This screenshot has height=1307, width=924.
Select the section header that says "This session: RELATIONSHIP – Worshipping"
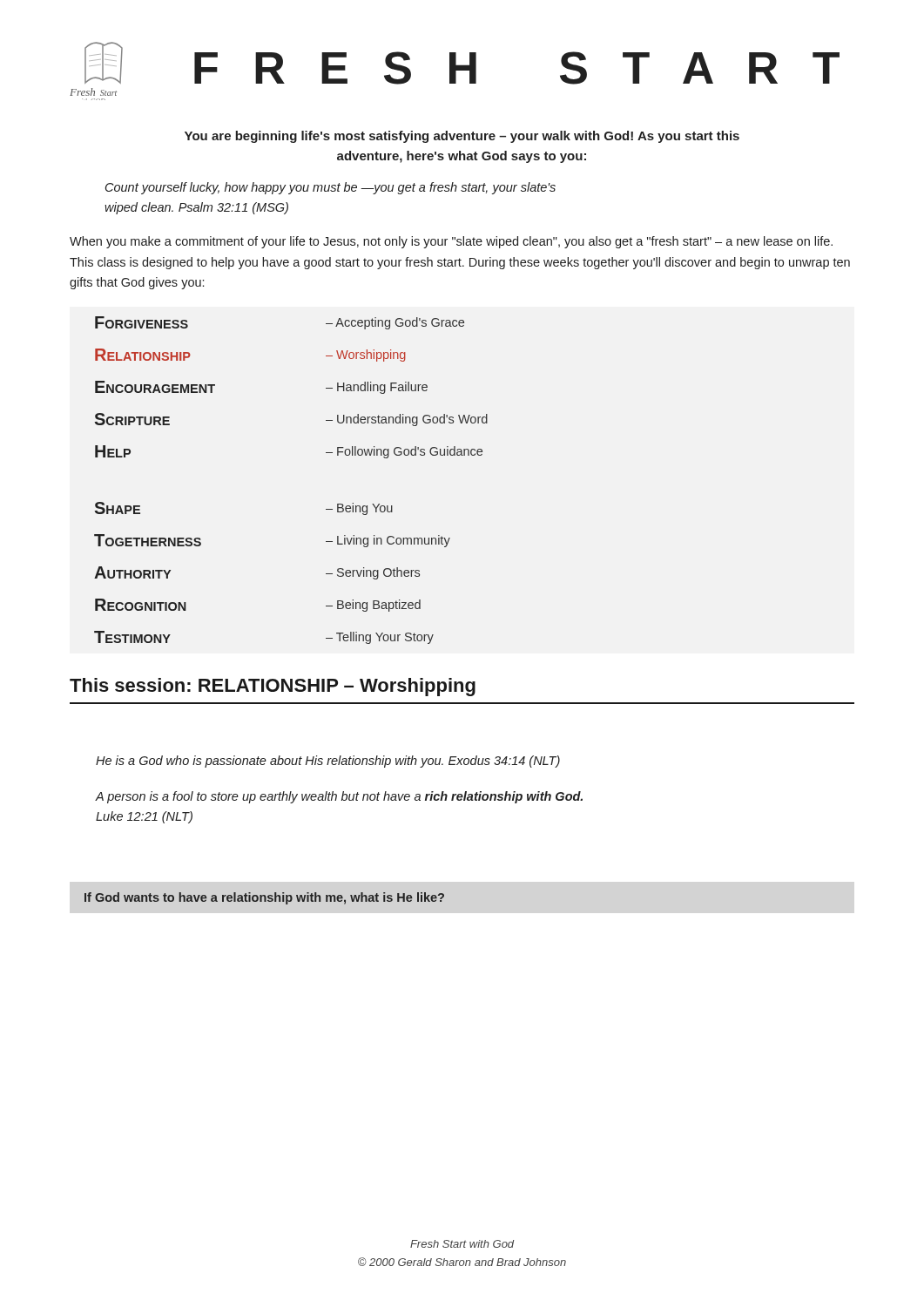[273, 685]
